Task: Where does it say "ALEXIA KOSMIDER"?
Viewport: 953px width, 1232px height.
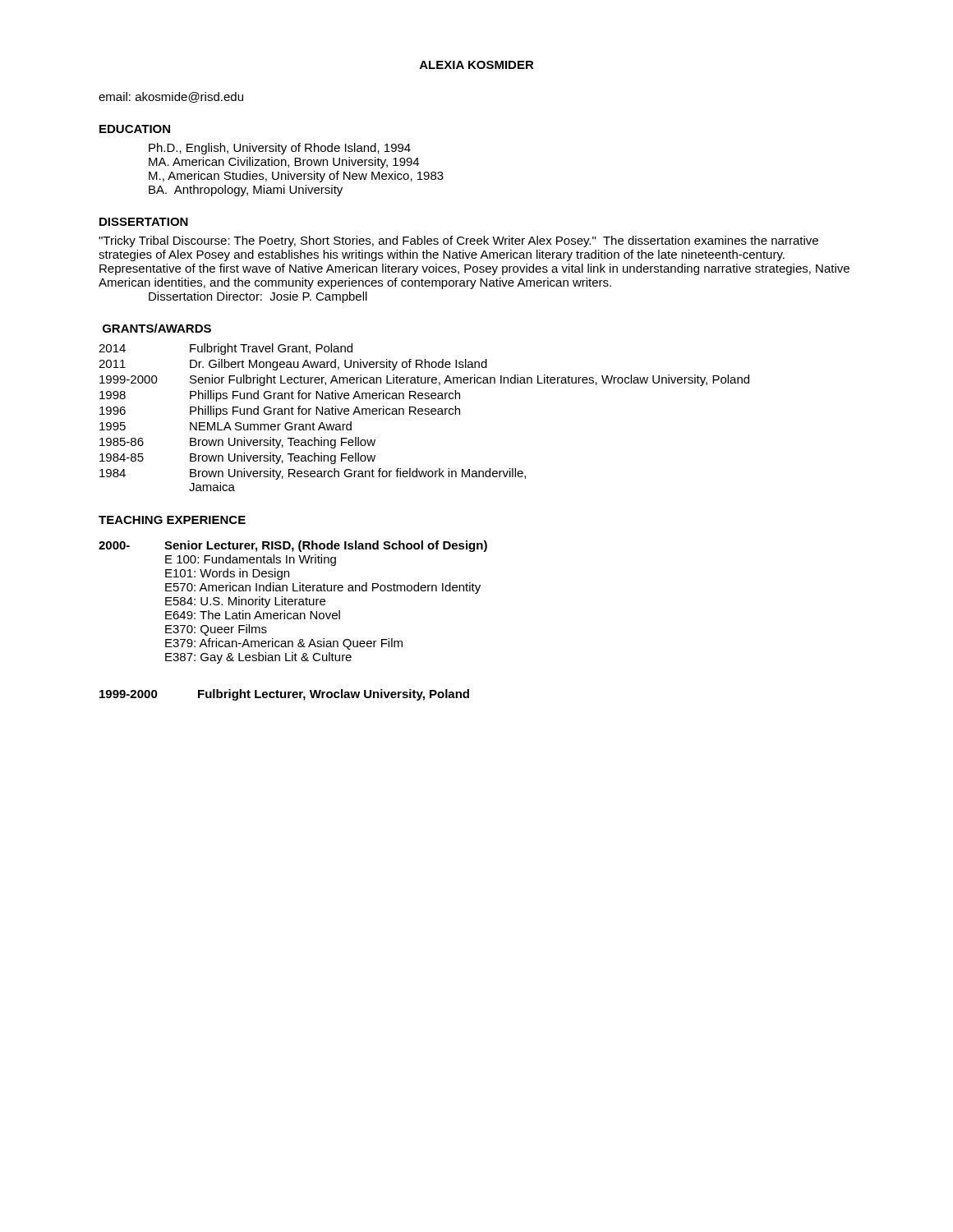Action: point(476,64)
